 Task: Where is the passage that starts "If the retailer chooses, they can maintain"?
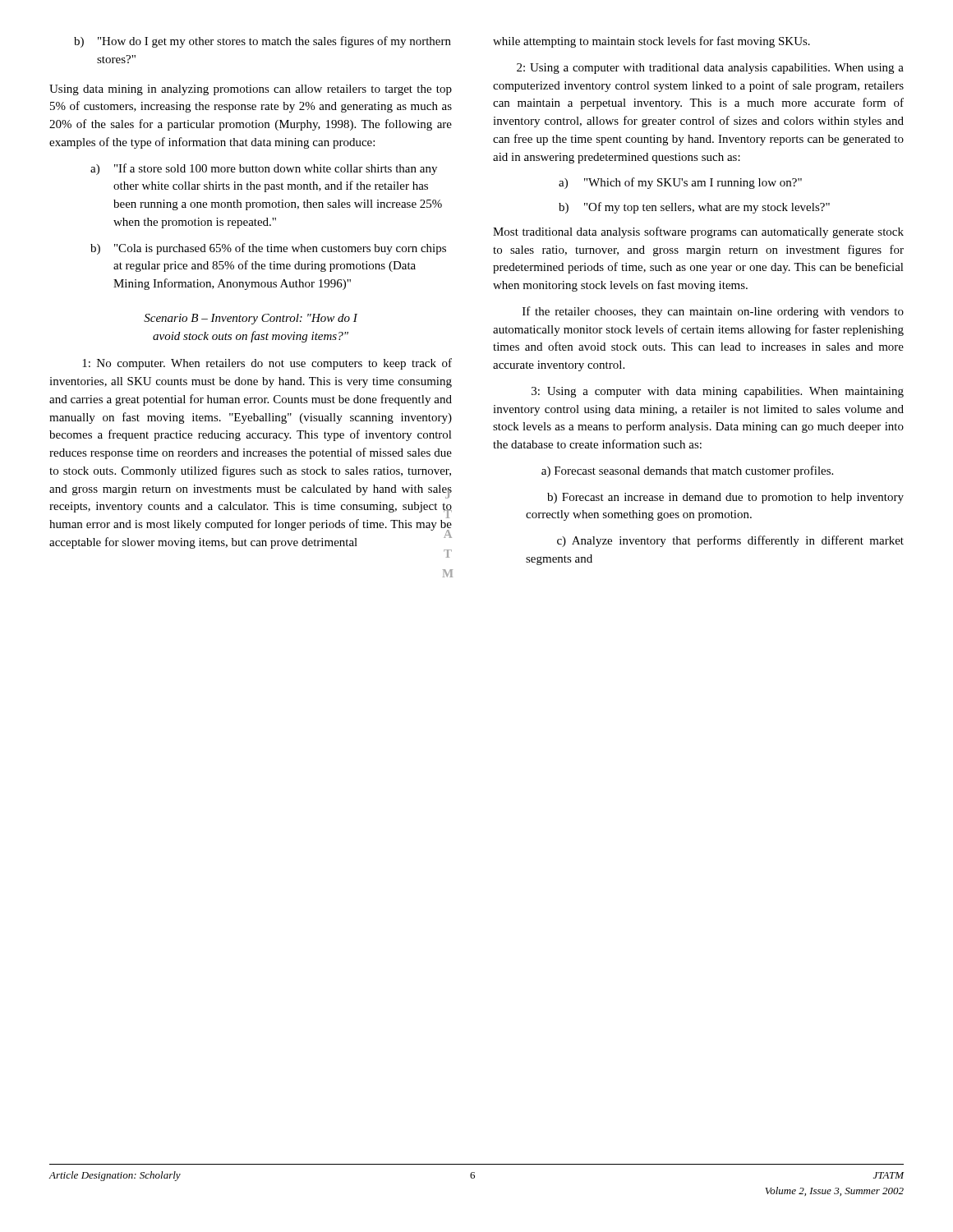coord(698,338)
